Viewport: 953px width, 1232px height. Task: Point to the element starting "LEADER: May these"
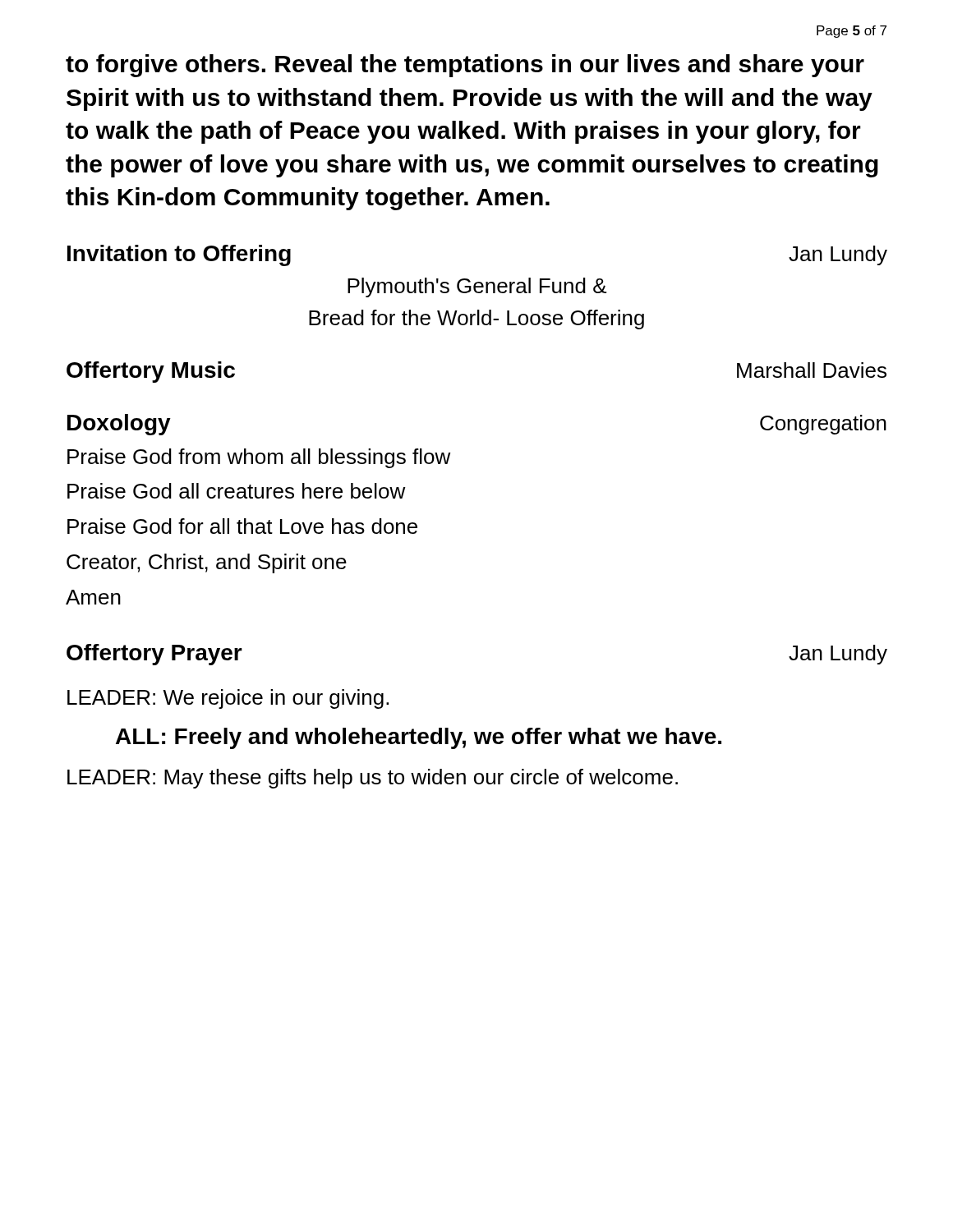(373, 777)
